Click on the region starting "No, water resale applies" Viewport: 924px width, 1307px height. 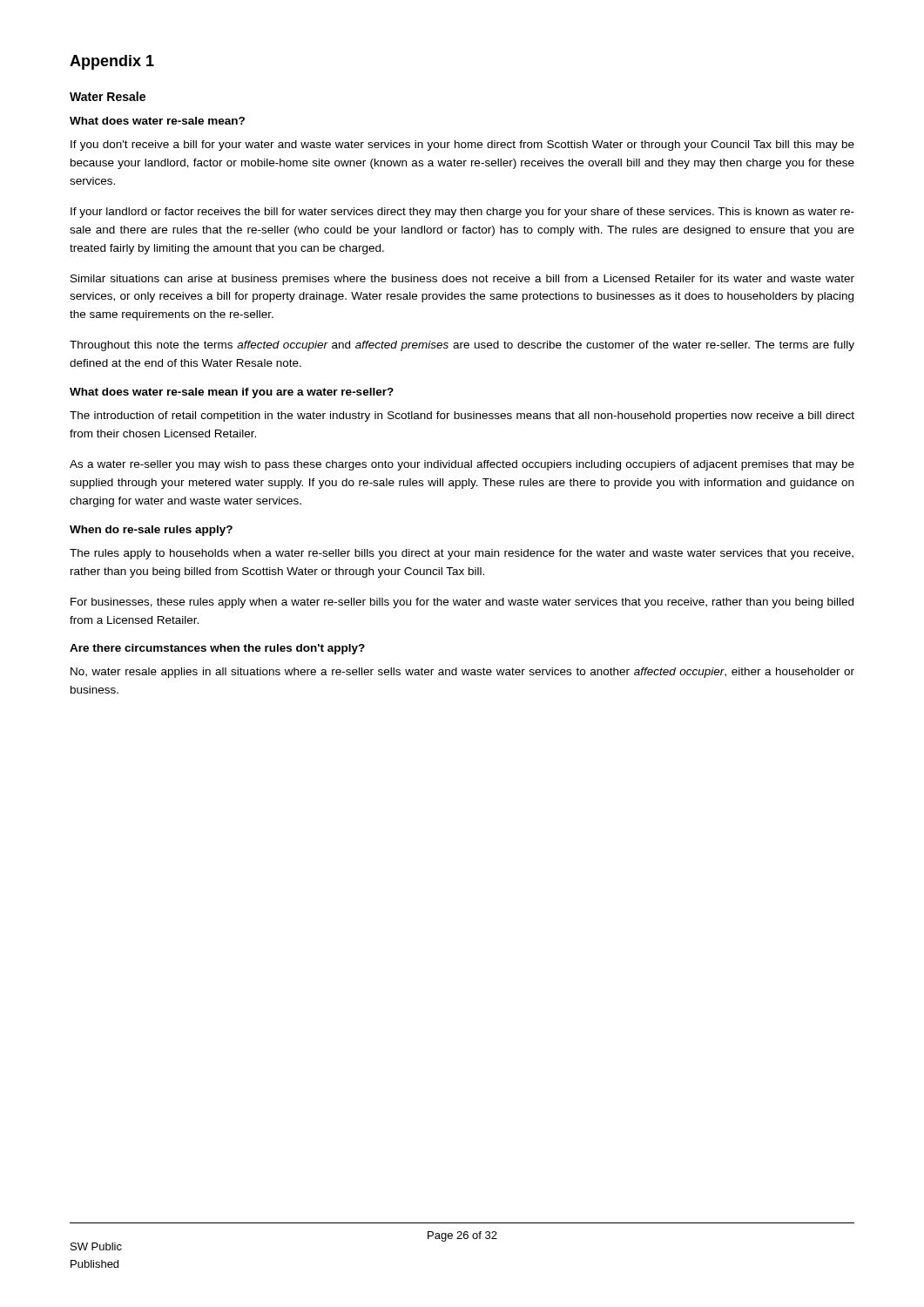pyautogui.click(x=462, y=681)
